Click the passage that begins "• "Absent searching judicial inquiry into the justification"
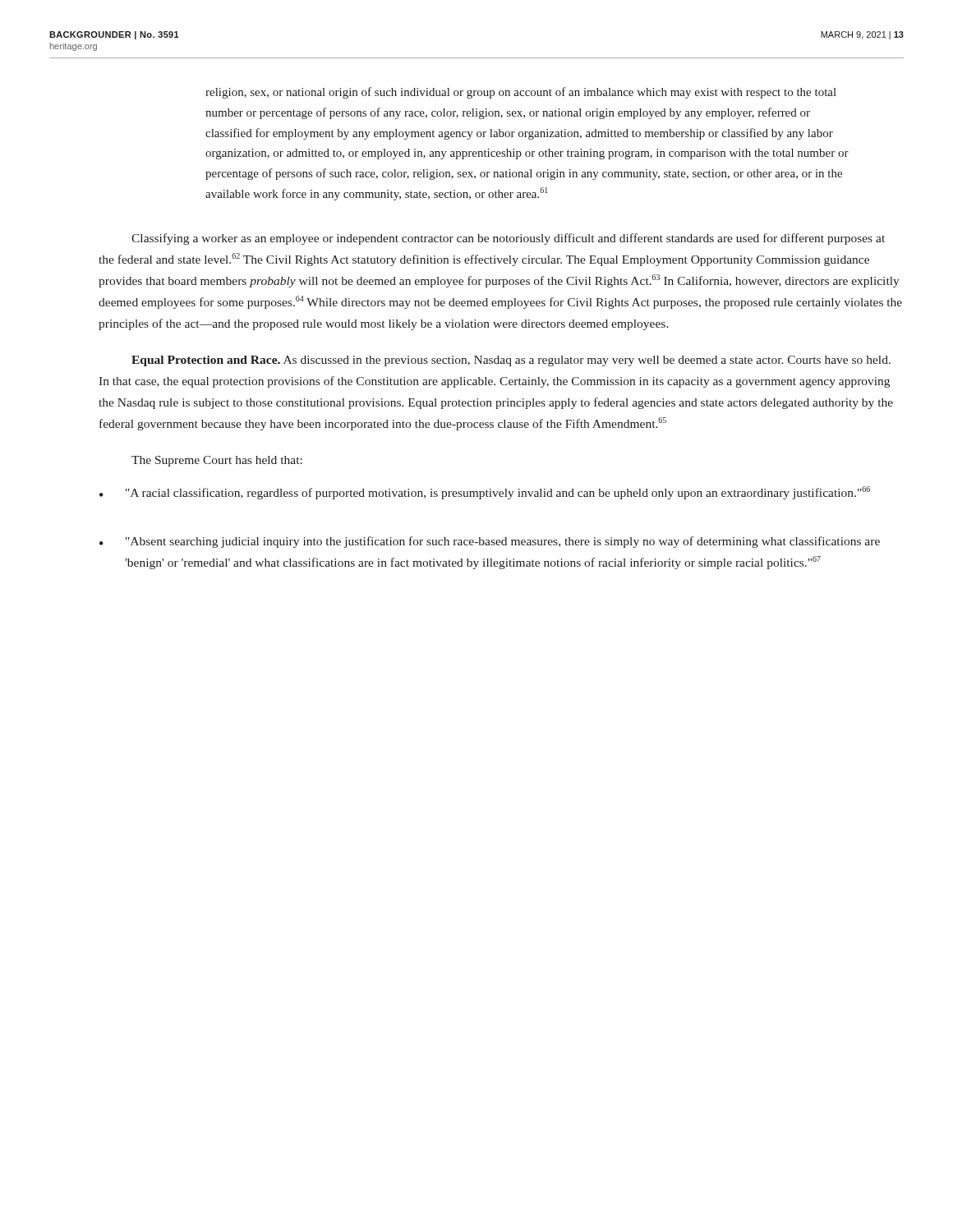Image resolution: width=953 pixels, height=1232 pixels. [x=501, y=552]
